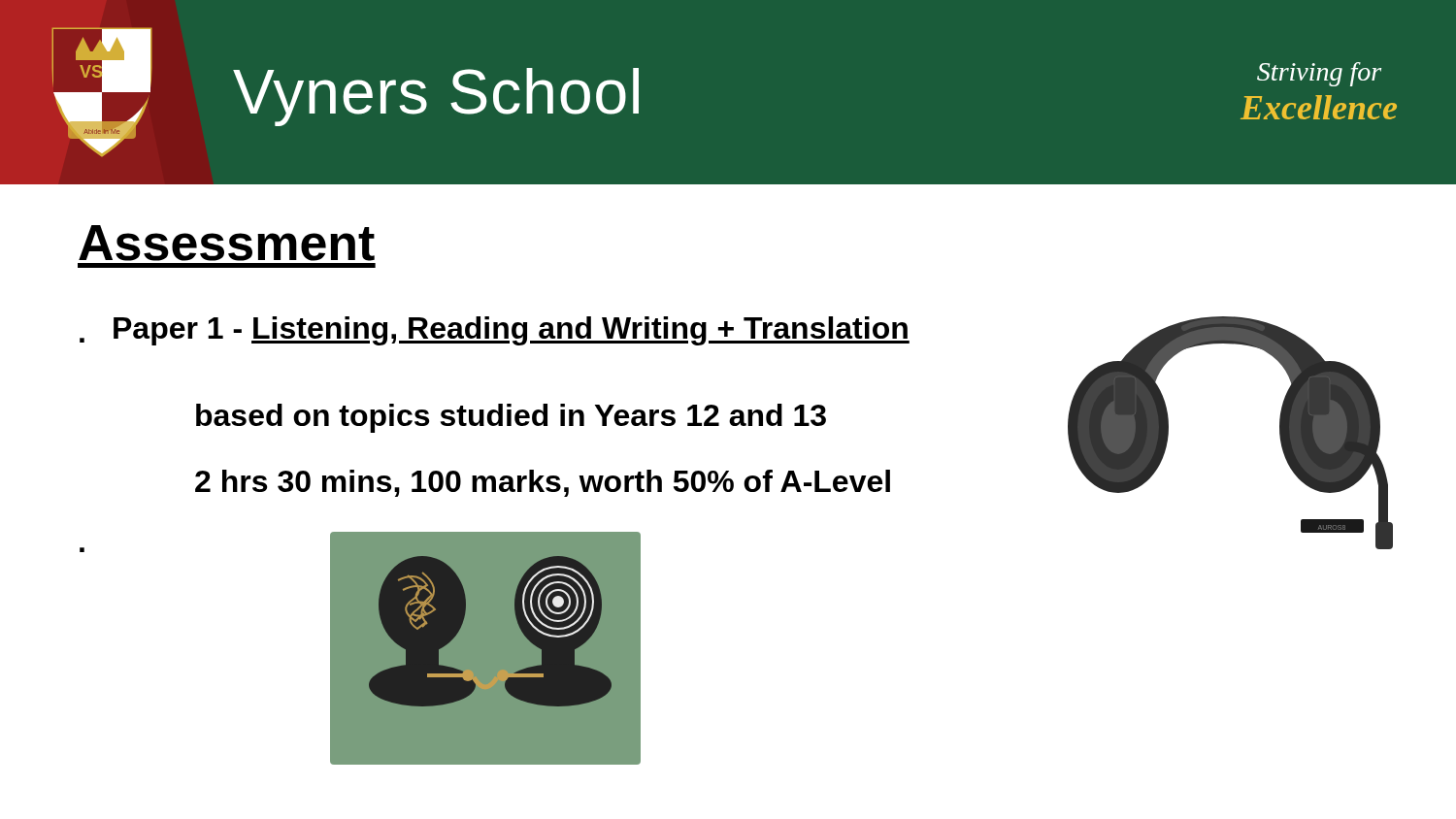Click on the photo

point(1223,388)
